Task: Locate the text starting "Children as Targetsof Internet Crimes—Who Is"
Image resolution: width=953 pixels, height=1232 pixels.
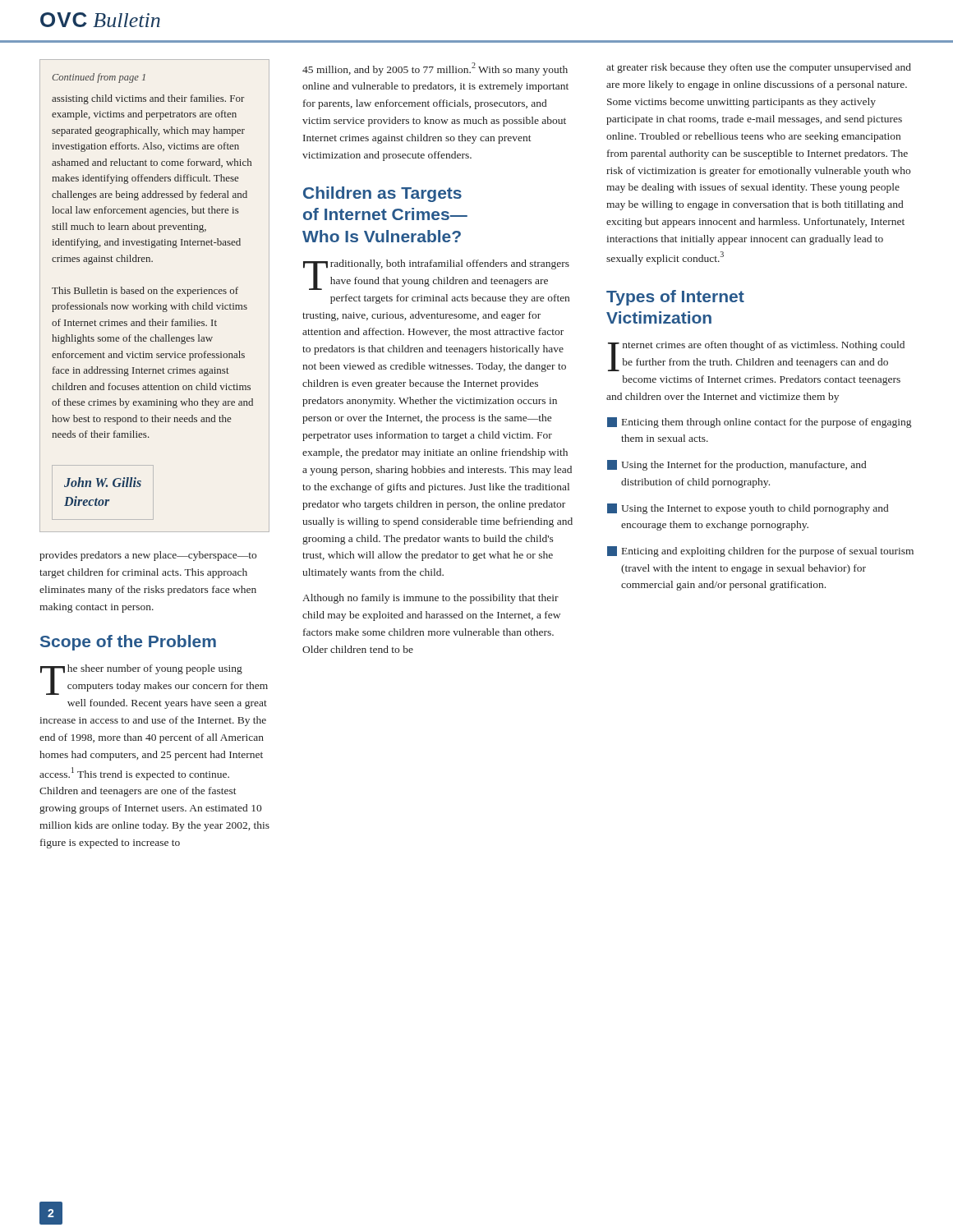Action: click(385, 214)
